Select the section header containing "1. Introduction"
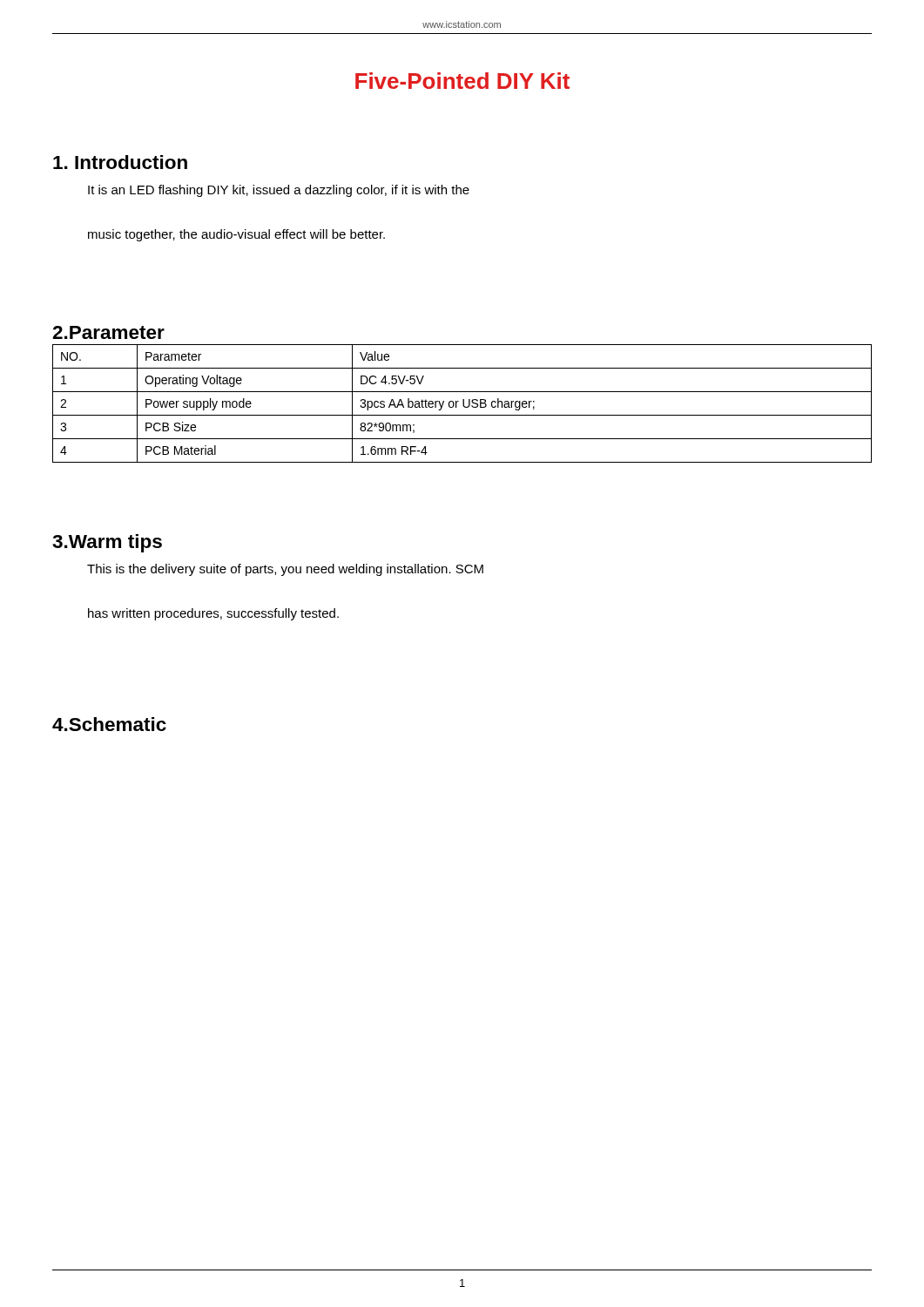Image resolution: width=924 pixels, height=1307 pixels. (120, 163)
